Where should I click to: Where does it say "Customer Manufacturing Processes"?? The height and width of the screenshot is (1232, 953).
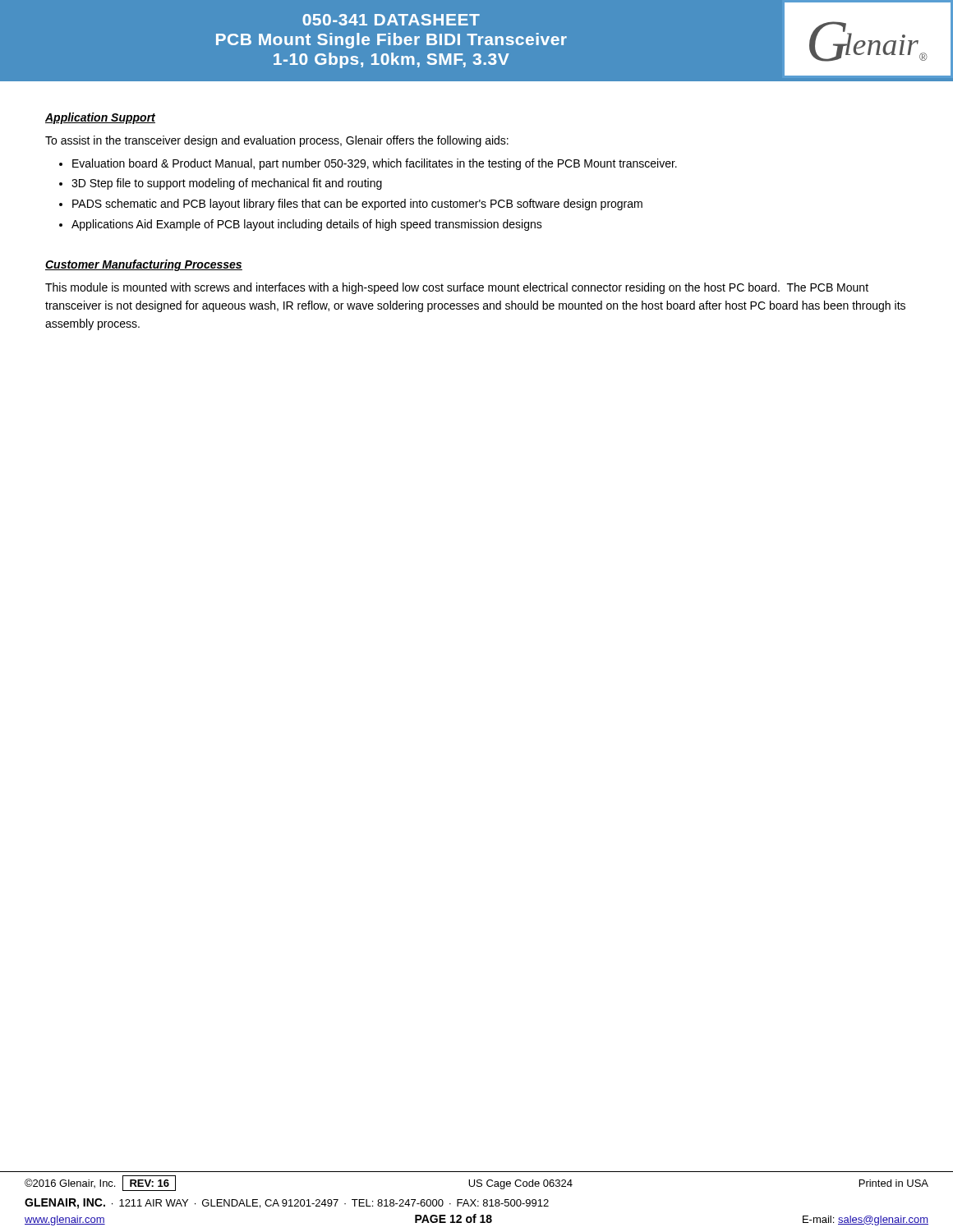(x=144, y=265)
